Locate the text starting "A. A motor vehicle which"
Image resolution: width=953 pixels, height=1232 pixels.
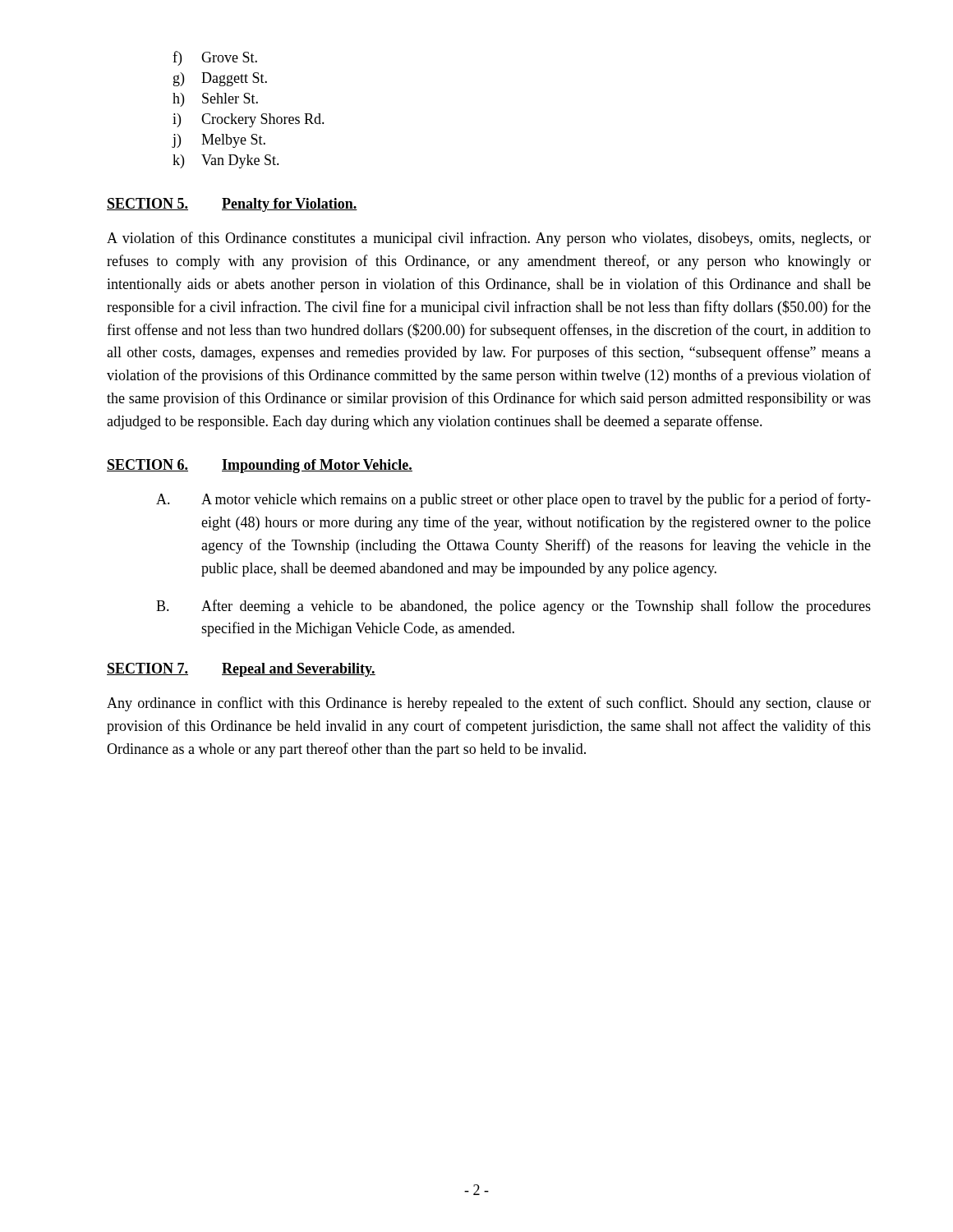513,535
